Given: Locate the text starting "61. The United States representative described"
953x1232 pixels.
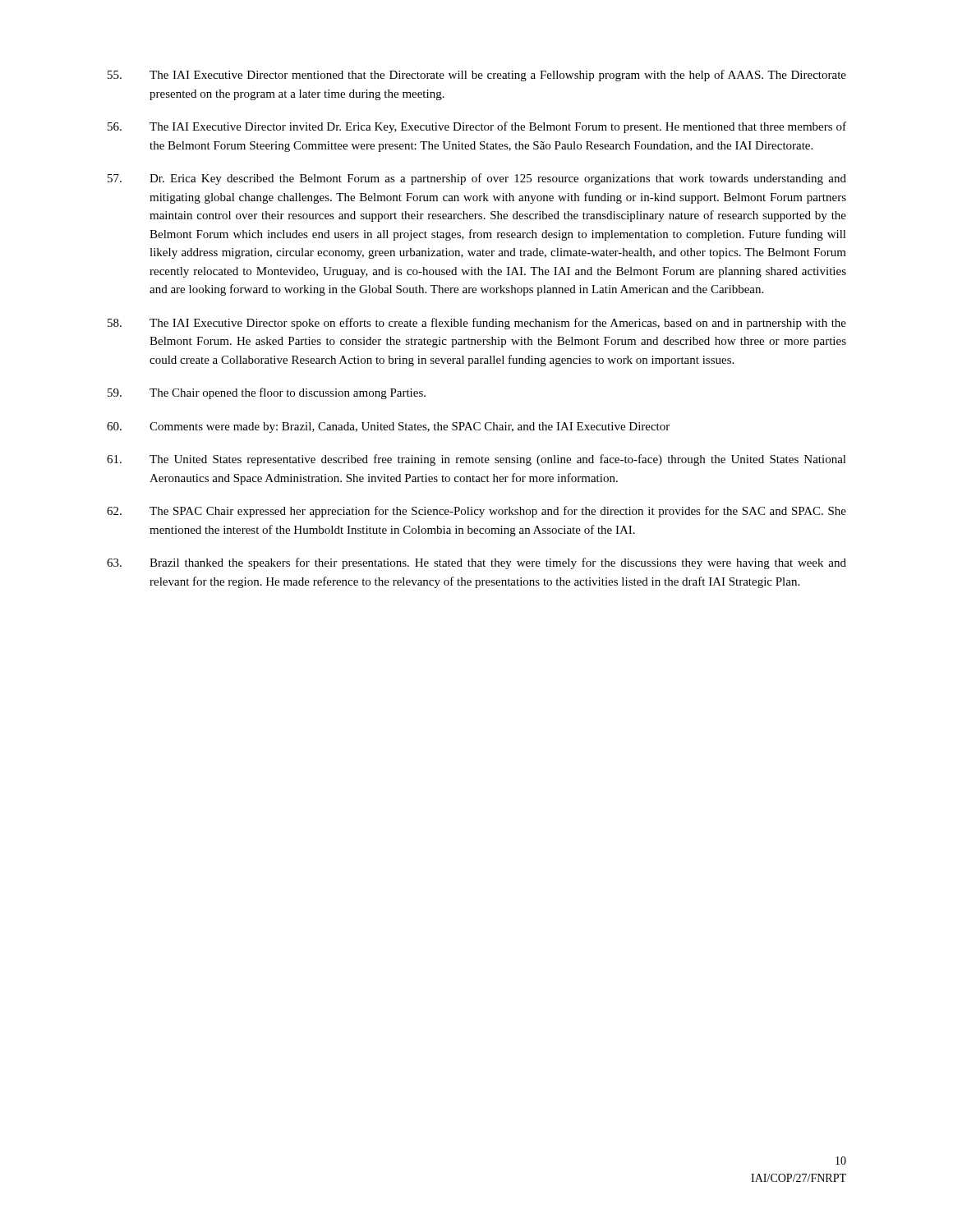Looking at the screenshot, I should coord(476,469).
